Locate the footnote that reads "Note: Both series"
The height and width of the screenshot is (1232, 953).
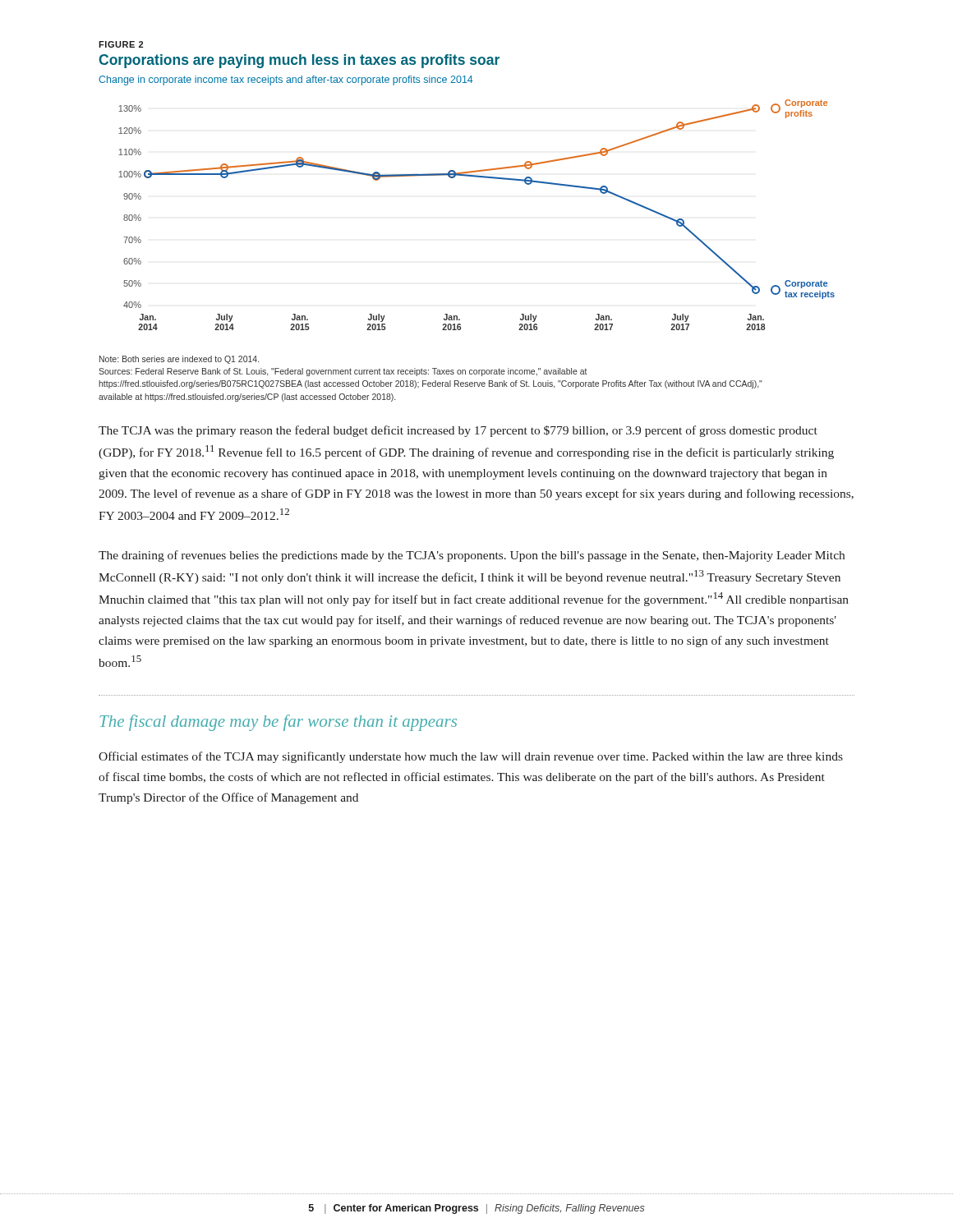[x=430, y=378]
